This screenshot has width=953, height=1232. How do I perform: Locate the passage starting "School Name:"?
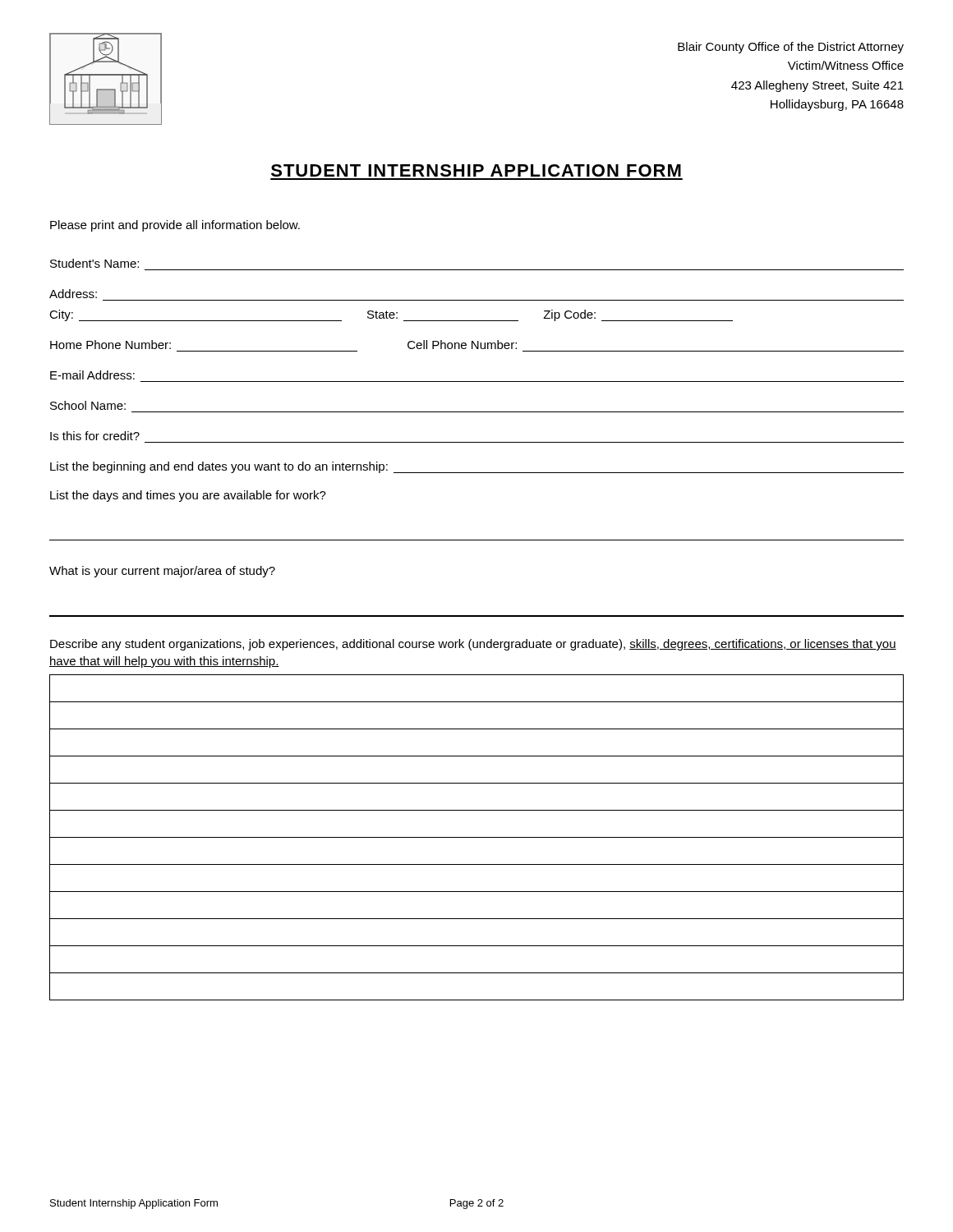476,405
